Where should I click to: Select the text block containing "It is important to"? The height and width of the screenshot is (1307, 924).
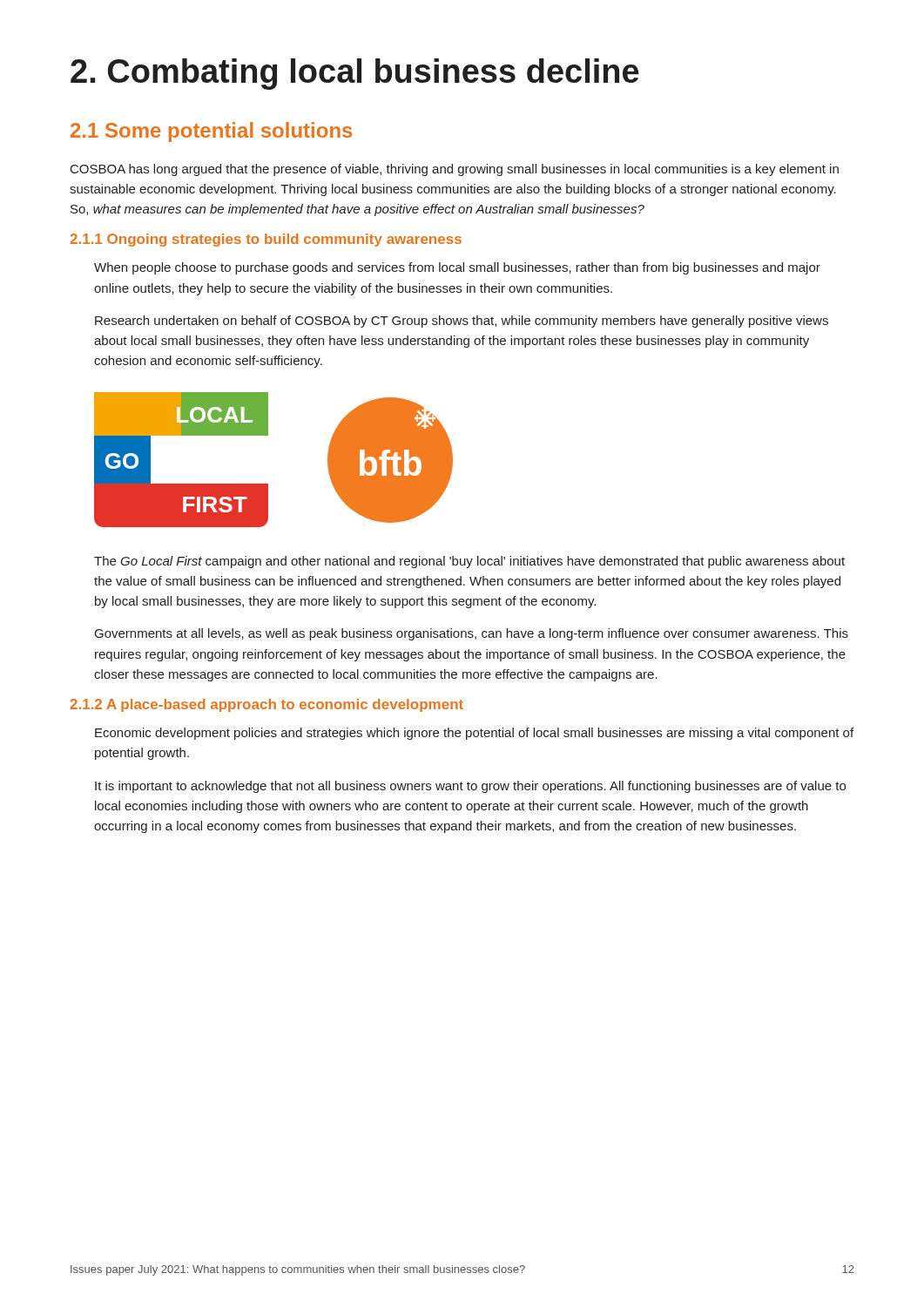tap(470, 805)
